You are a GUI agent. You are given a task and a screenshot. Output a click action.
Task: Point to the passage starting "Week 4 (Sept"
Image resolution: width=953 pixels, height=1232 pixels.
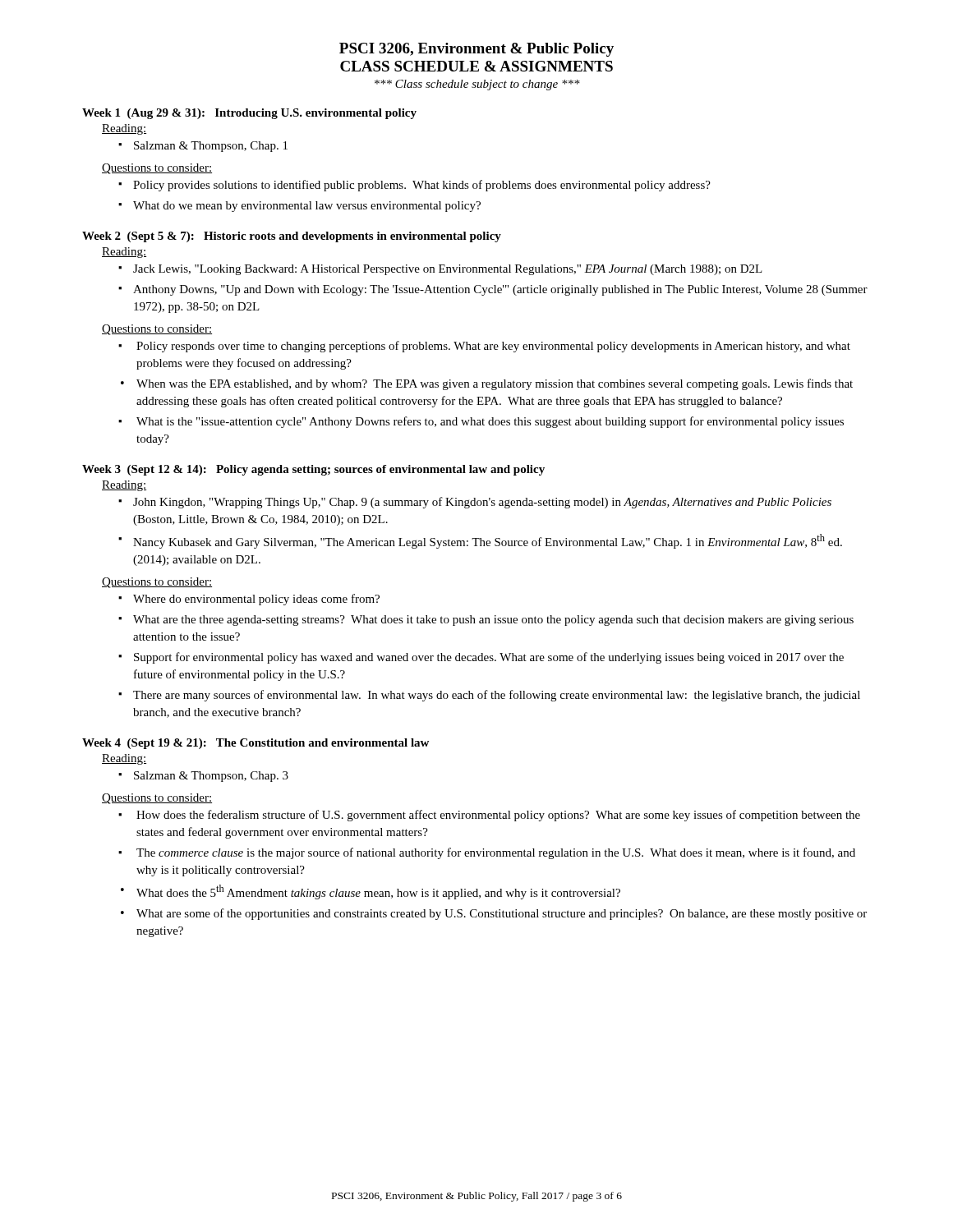(256, 742)
